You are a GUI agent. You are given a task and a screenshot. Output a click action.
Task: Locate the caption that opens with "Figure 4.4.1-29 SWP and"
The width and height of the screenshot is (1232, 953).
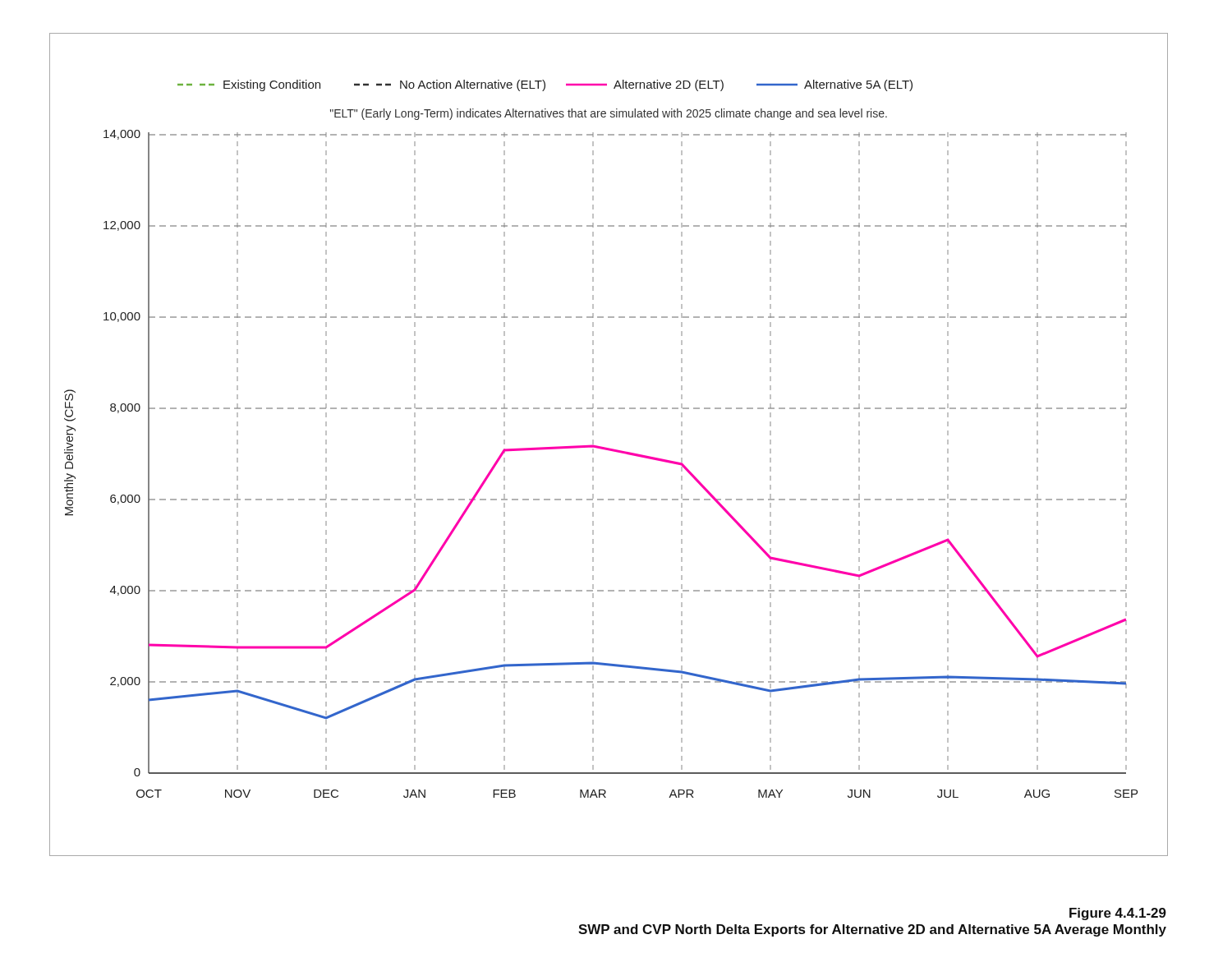[x=583, y=922]
